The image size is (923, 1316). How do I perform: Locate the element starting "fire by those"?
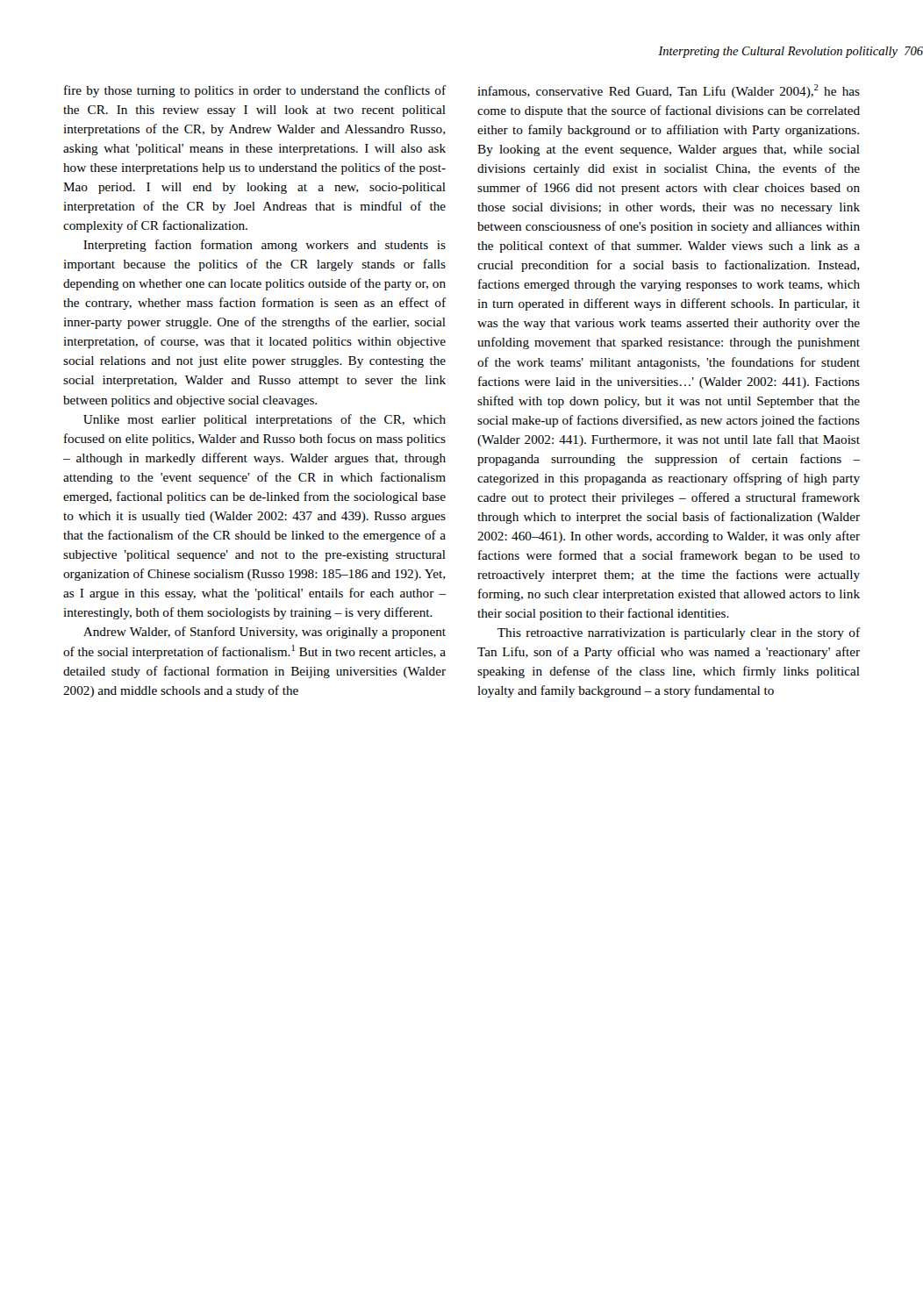(254, 390)
